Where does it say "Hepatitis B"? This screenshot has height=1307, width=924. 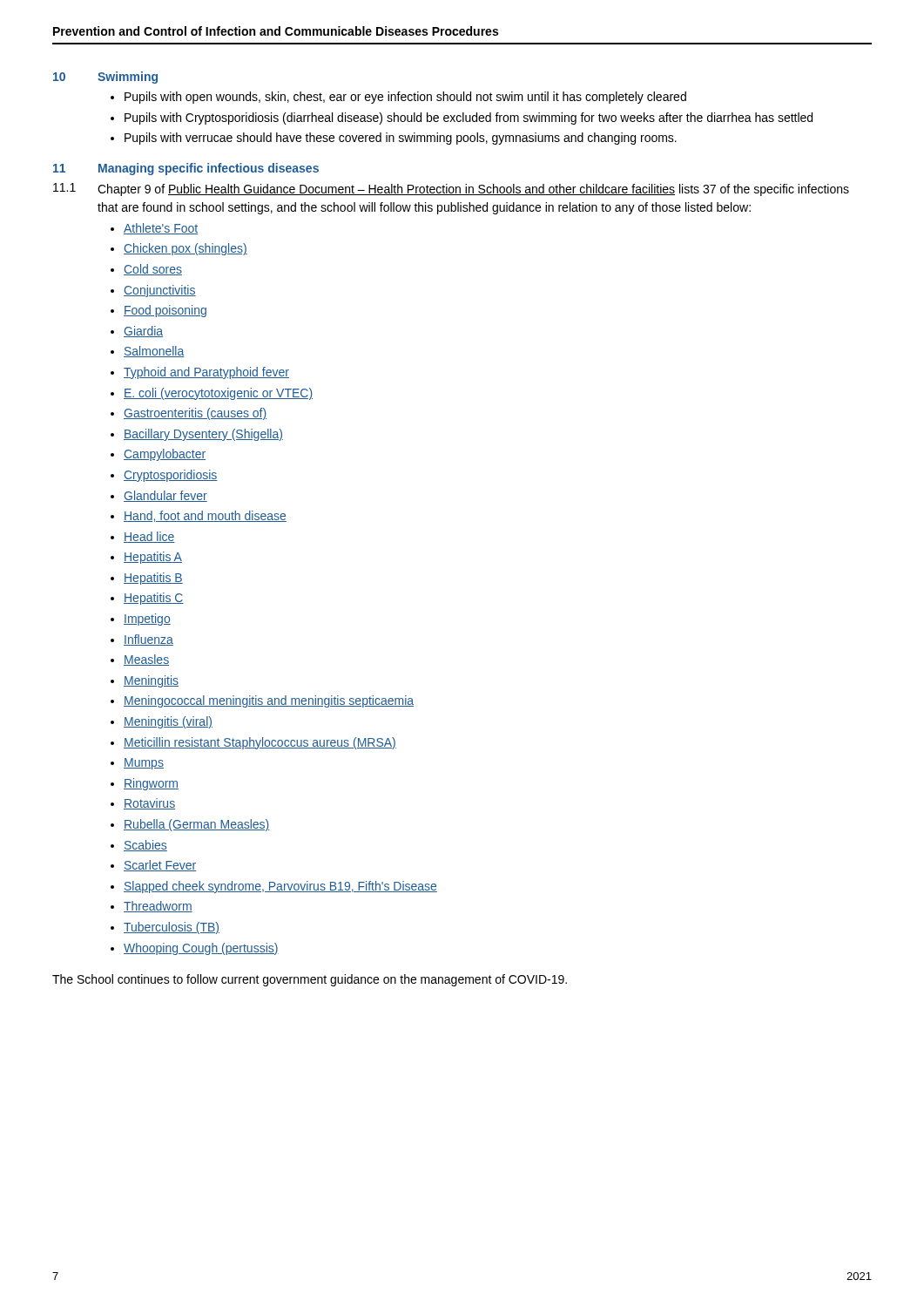pyautogui.click(x=153, y=578)
